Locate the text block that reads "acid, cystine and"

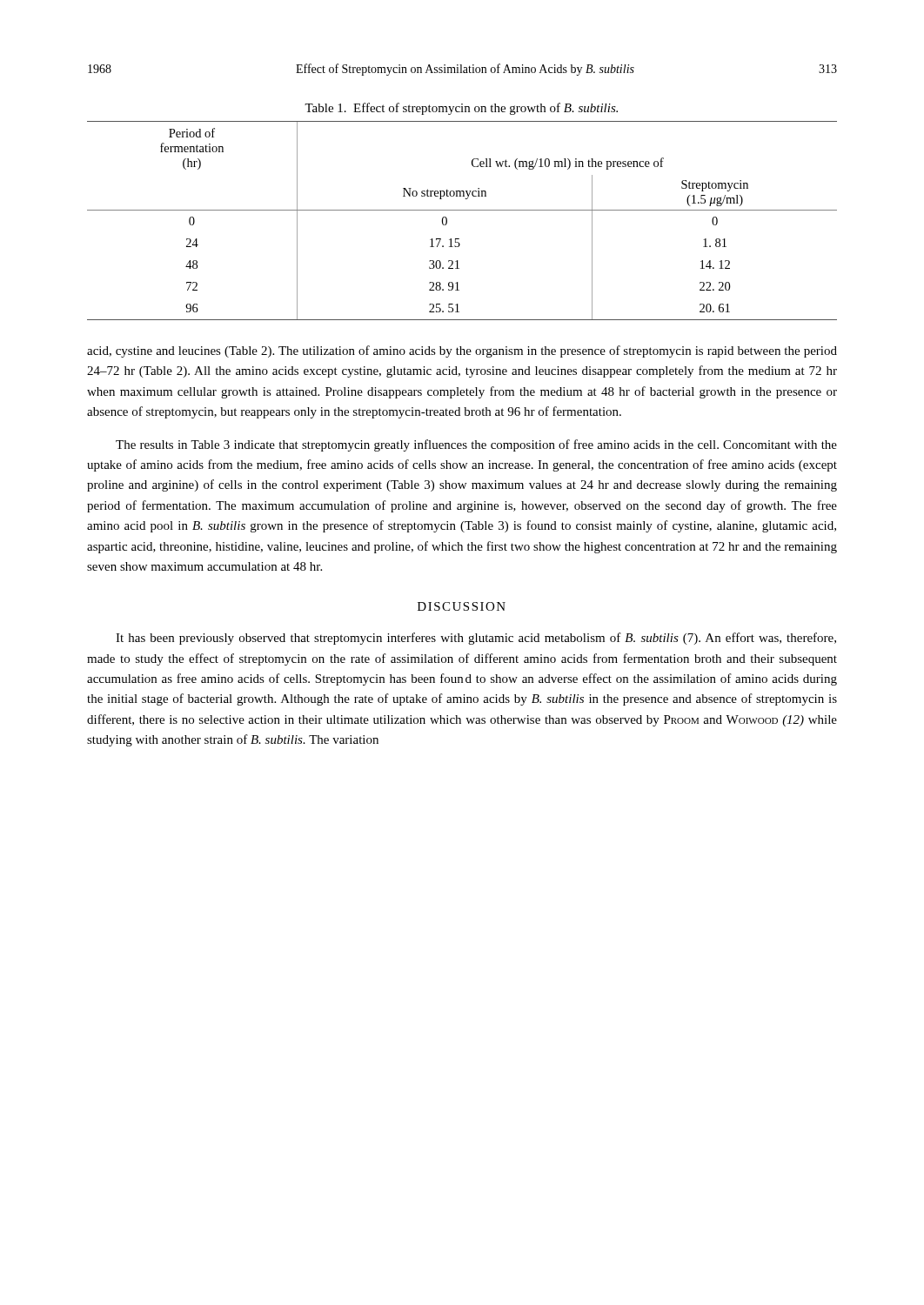tap(462, 381)
